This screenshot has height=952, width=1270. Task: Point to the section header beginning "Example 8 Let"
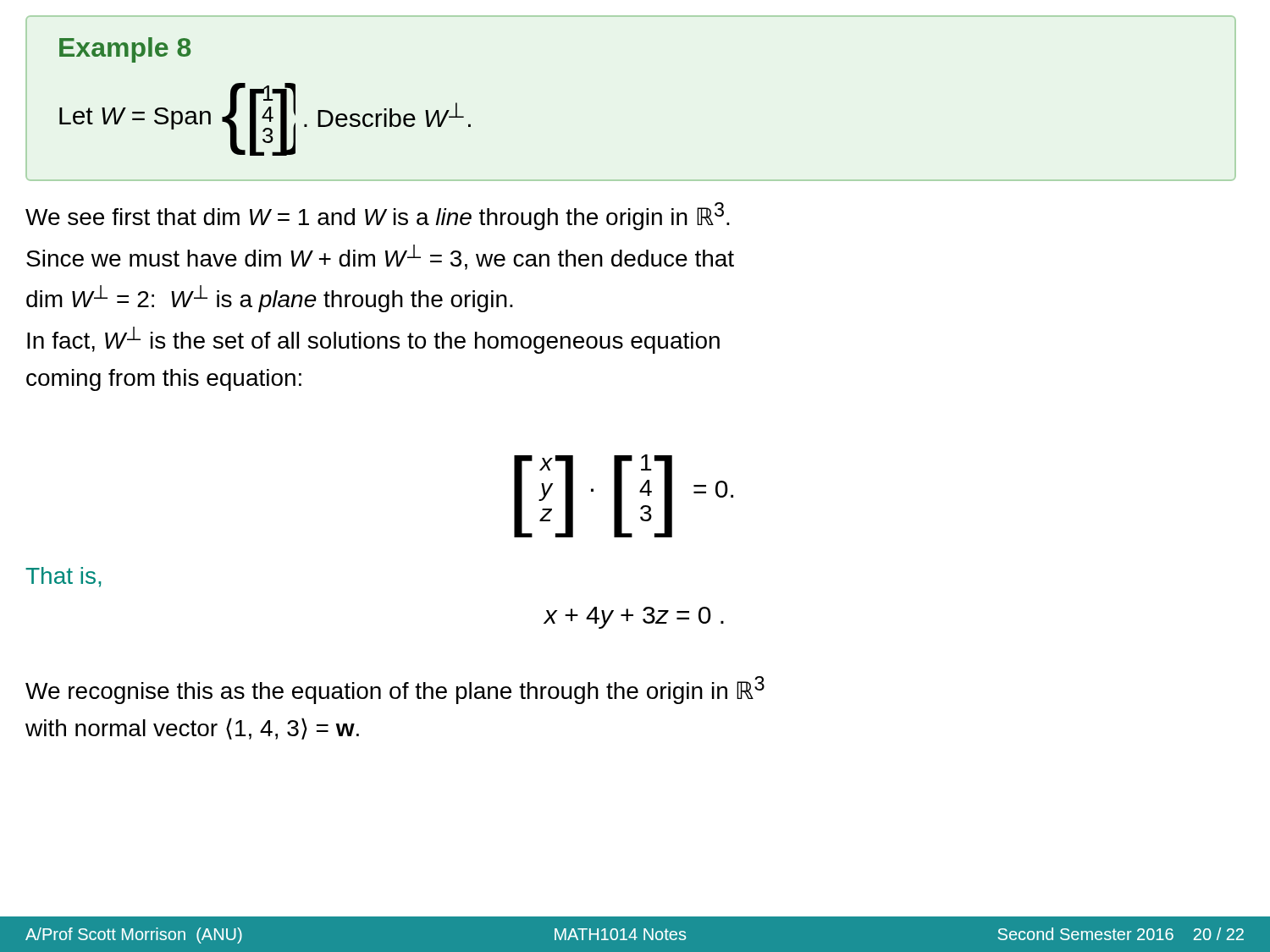click(125, 50)
